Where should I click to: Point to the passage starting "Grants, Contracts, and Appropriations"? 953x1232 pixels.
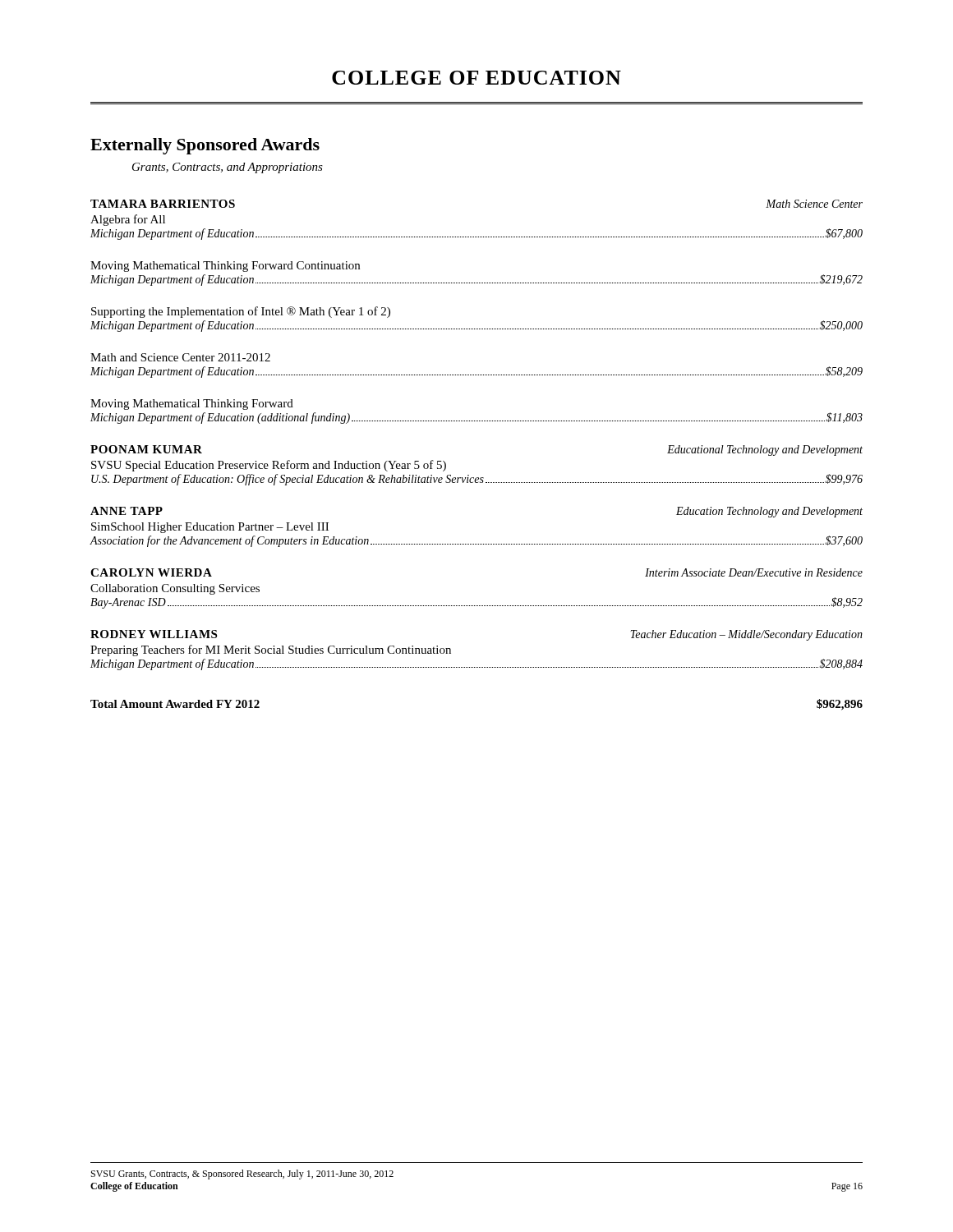[x=228, y=168]
